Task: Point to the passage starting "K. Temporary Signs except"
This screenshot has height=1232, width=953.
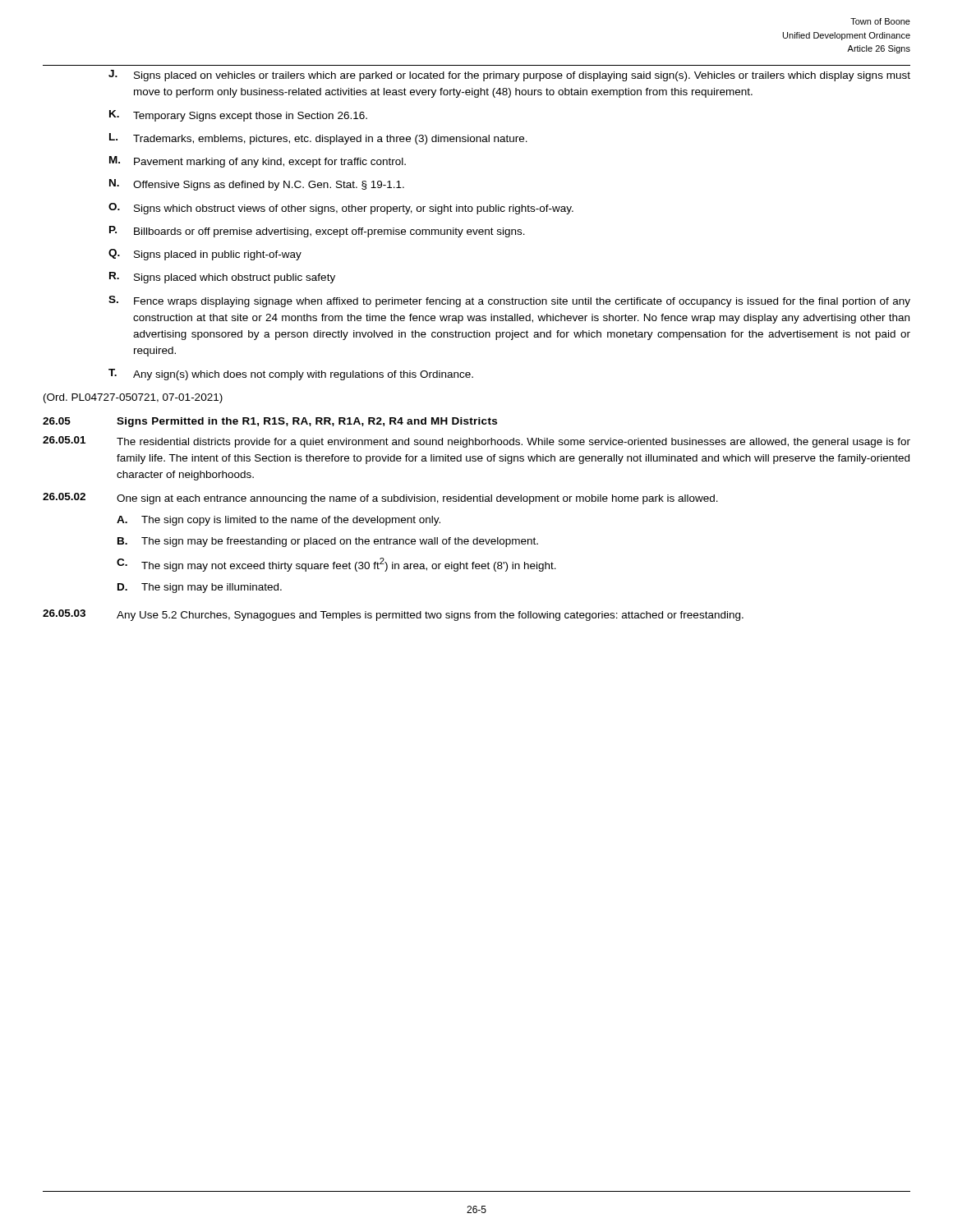Action: (x=238, y=116)
